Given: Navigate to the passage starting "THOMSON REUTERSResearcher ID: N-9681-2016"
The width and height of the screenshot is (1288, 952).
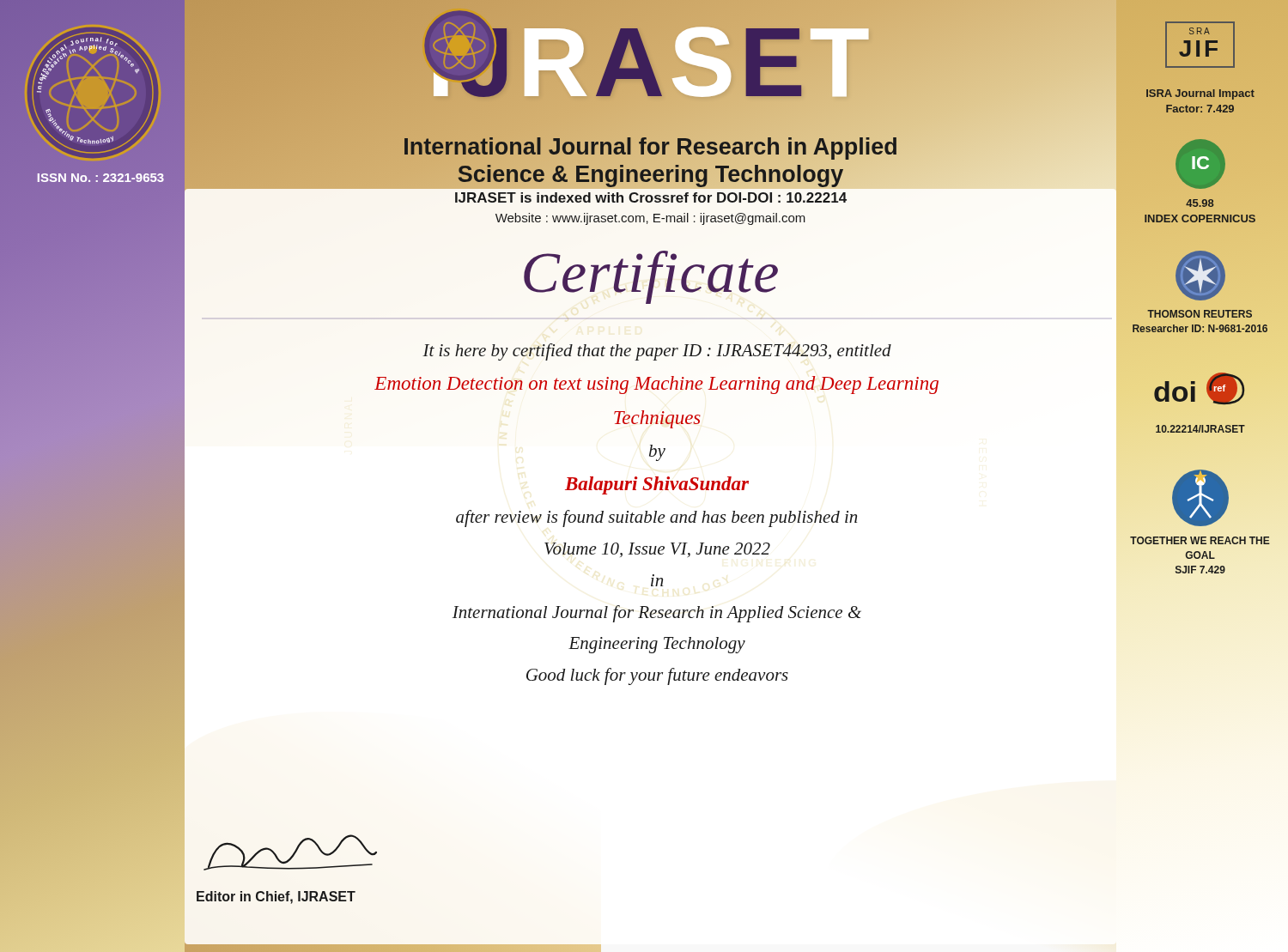Looking at the screenshot, I should (x=1200, y=321).
